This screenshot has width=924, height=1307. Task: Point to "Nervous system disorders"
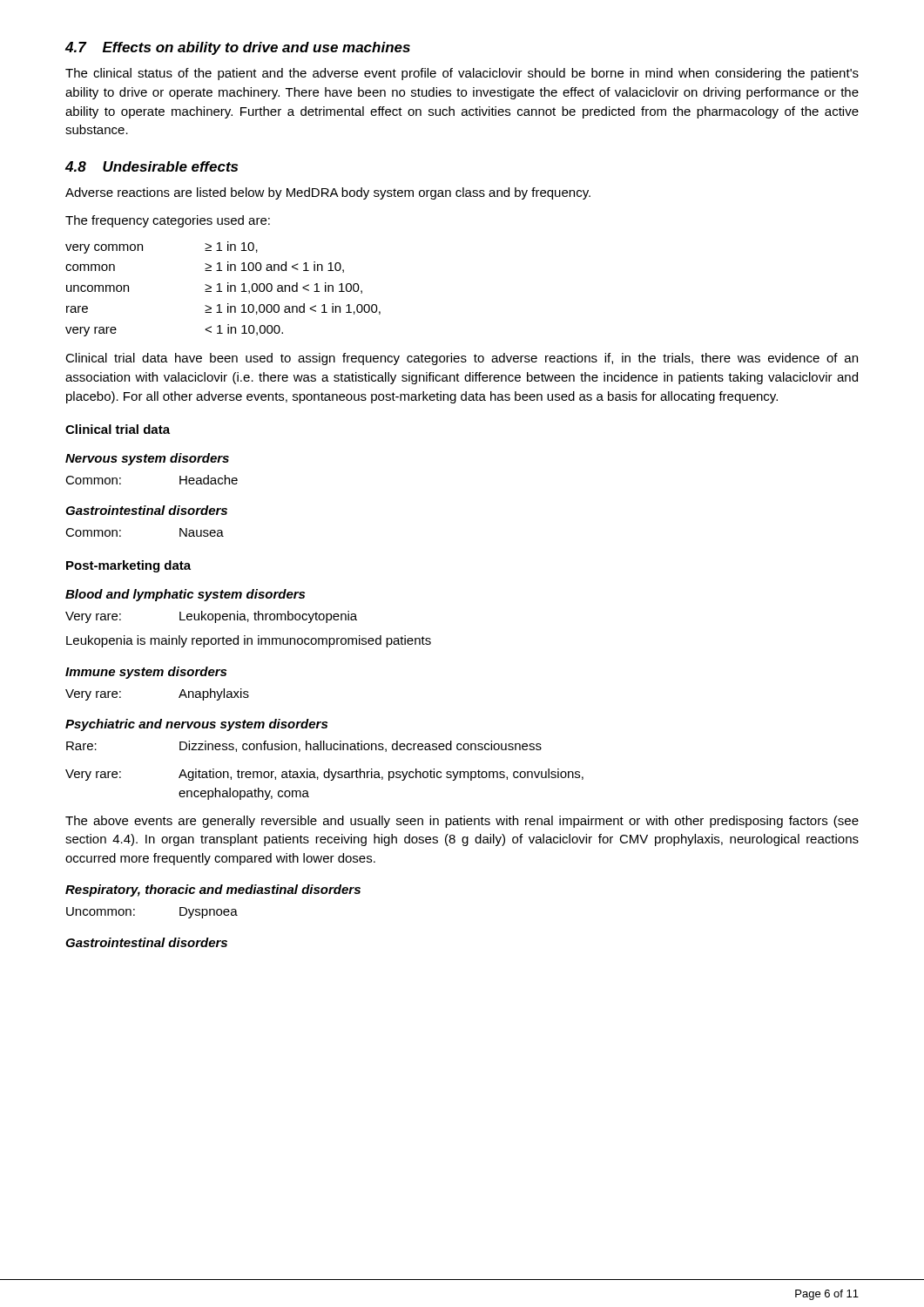point(147,457)
